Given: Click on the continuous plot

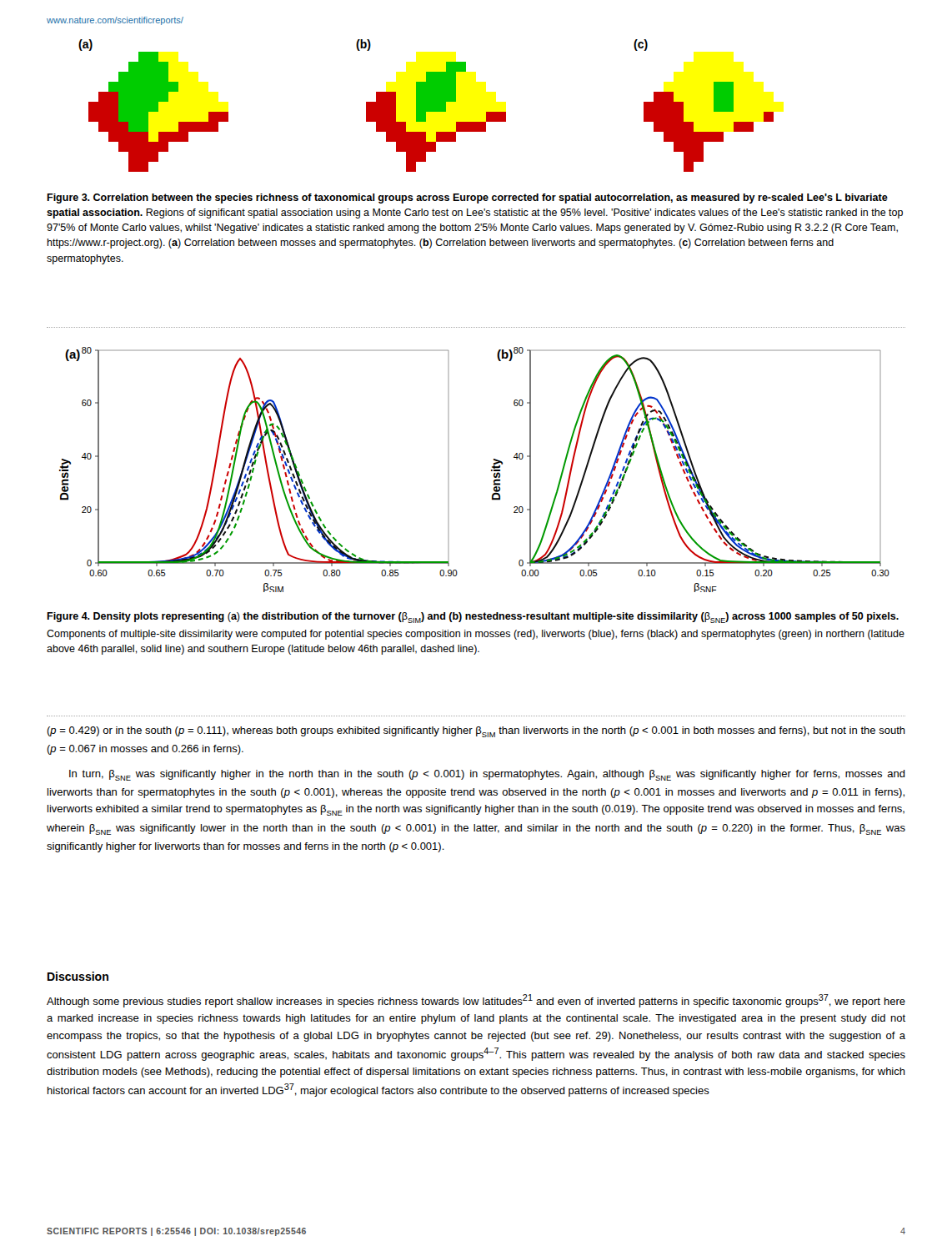Looking at the screenshot, I should pos(476,463).
